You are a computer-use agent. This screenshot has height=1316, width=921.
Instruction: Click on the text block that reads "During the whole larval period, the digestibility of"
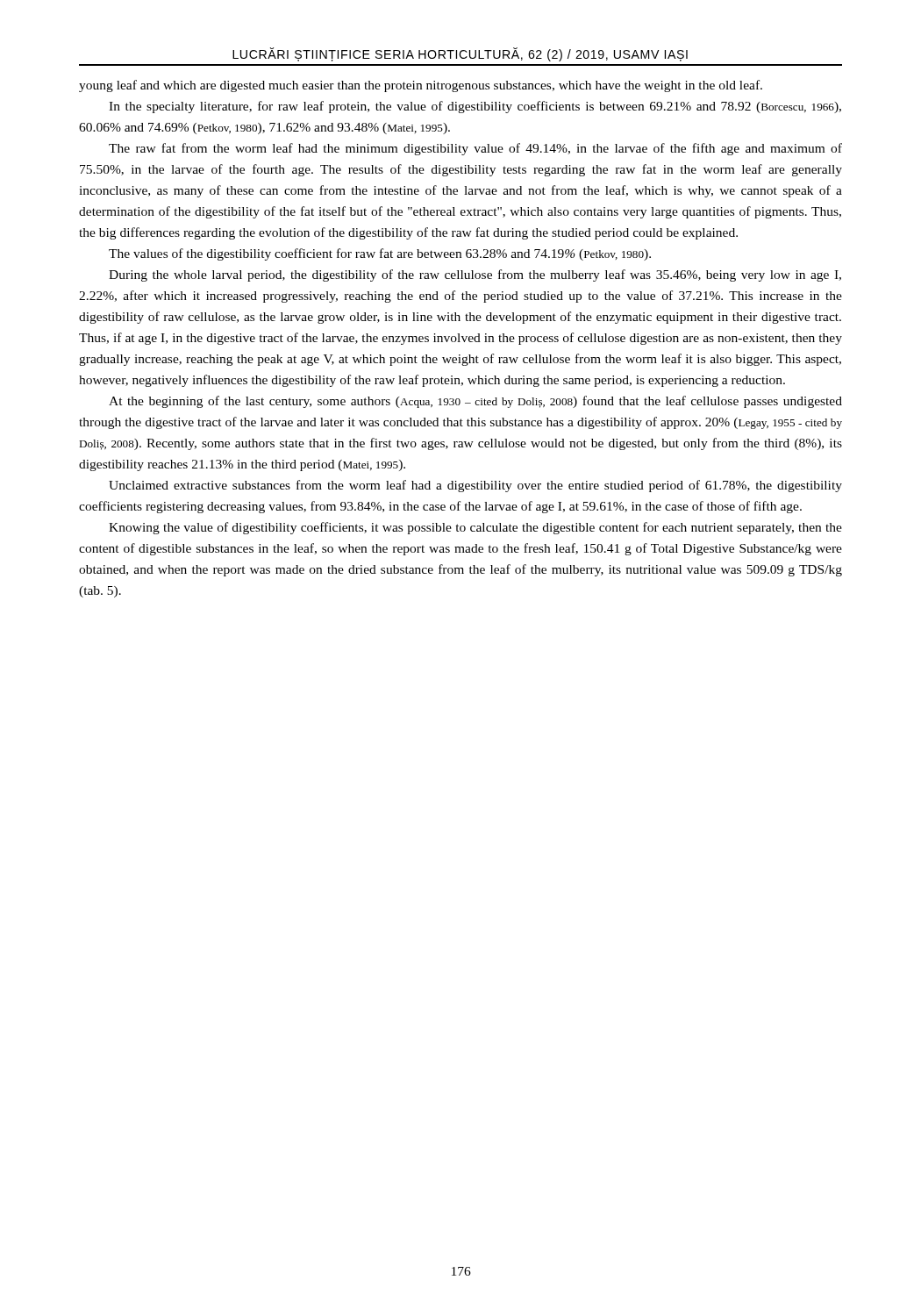[x=460, y=327]
